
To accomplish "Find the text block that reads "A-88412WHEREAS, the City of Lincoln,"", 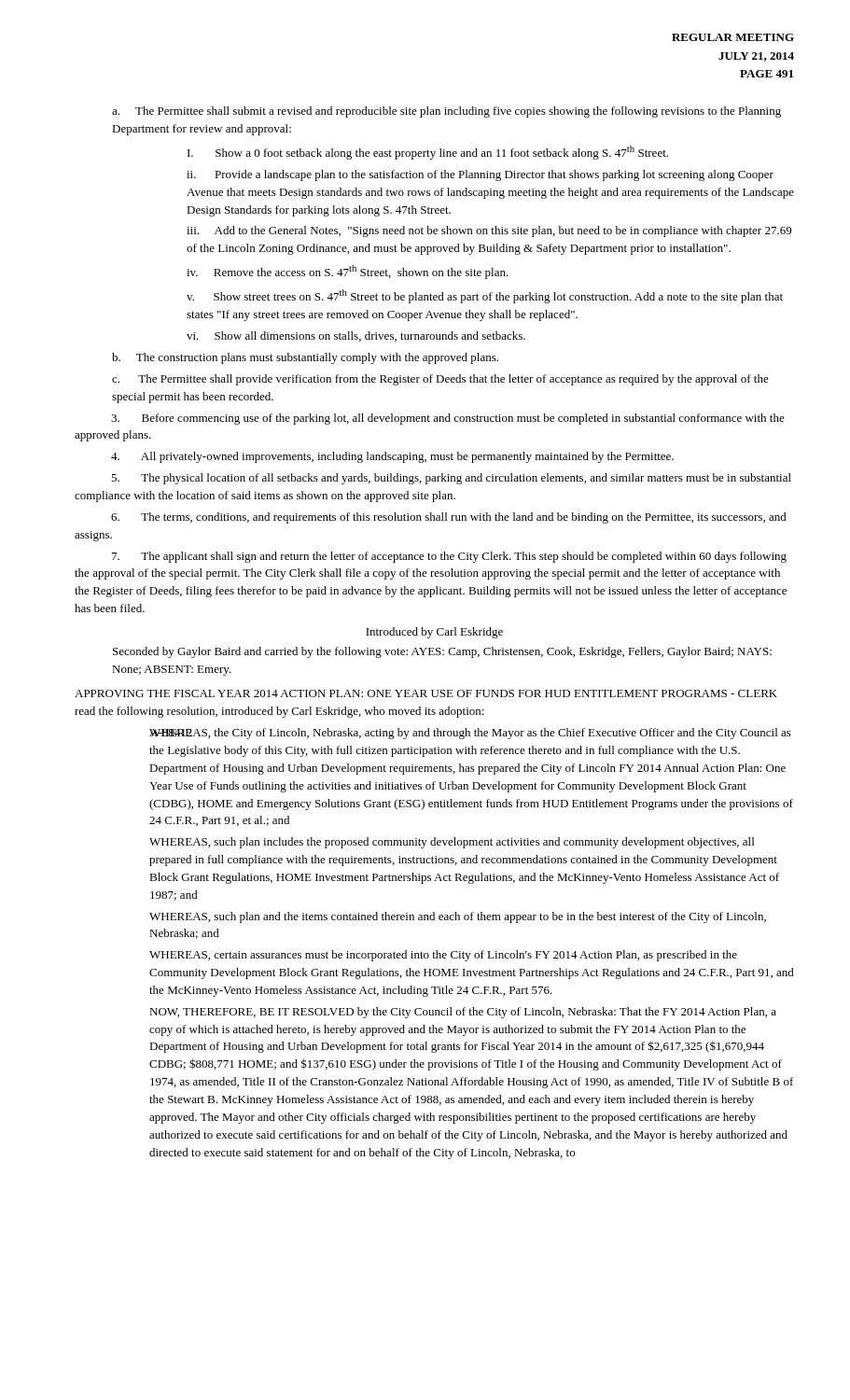I will (434, 943).
